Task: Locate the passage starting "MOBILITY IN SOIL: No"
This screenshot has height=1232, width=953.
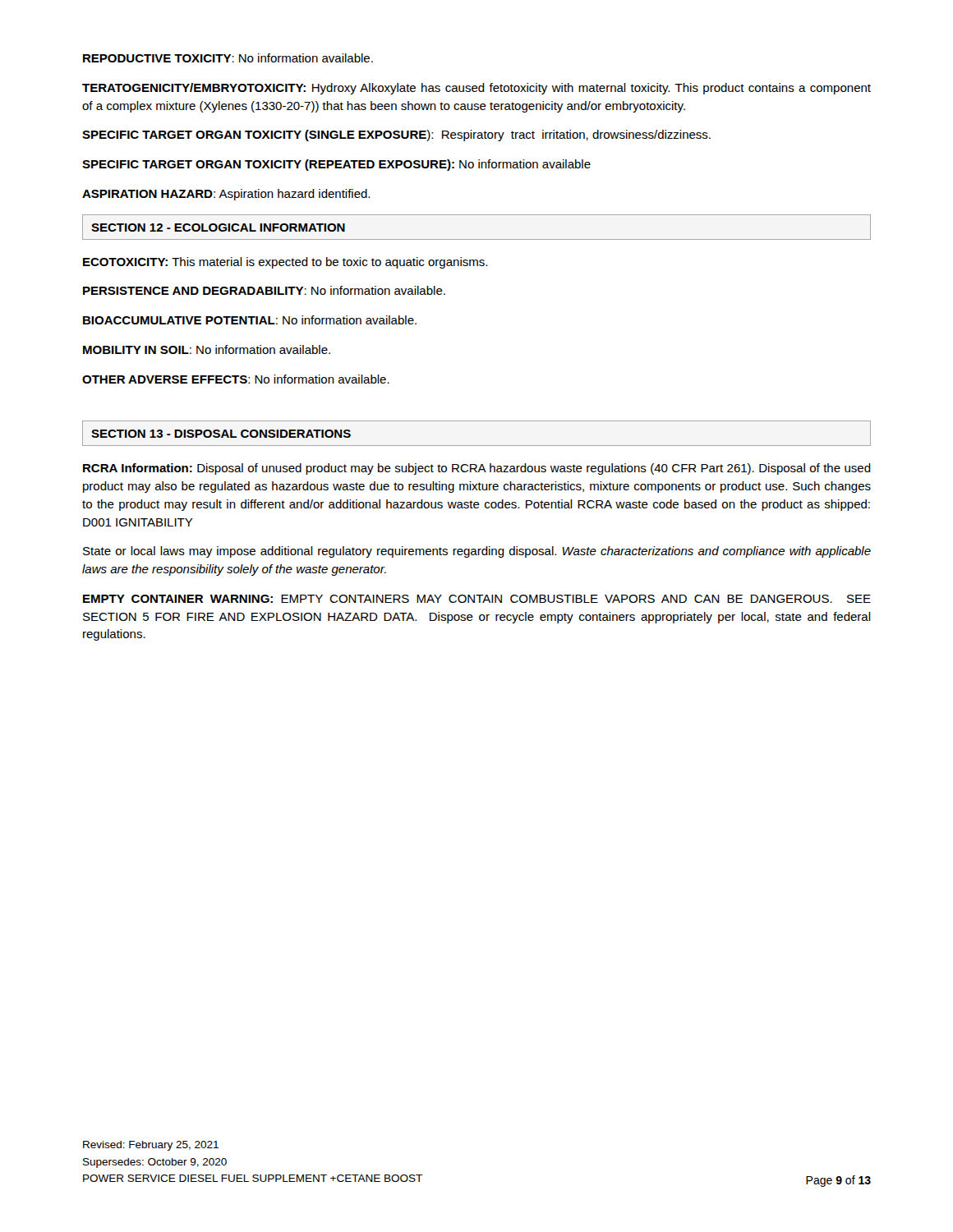Action: point(207,349)
